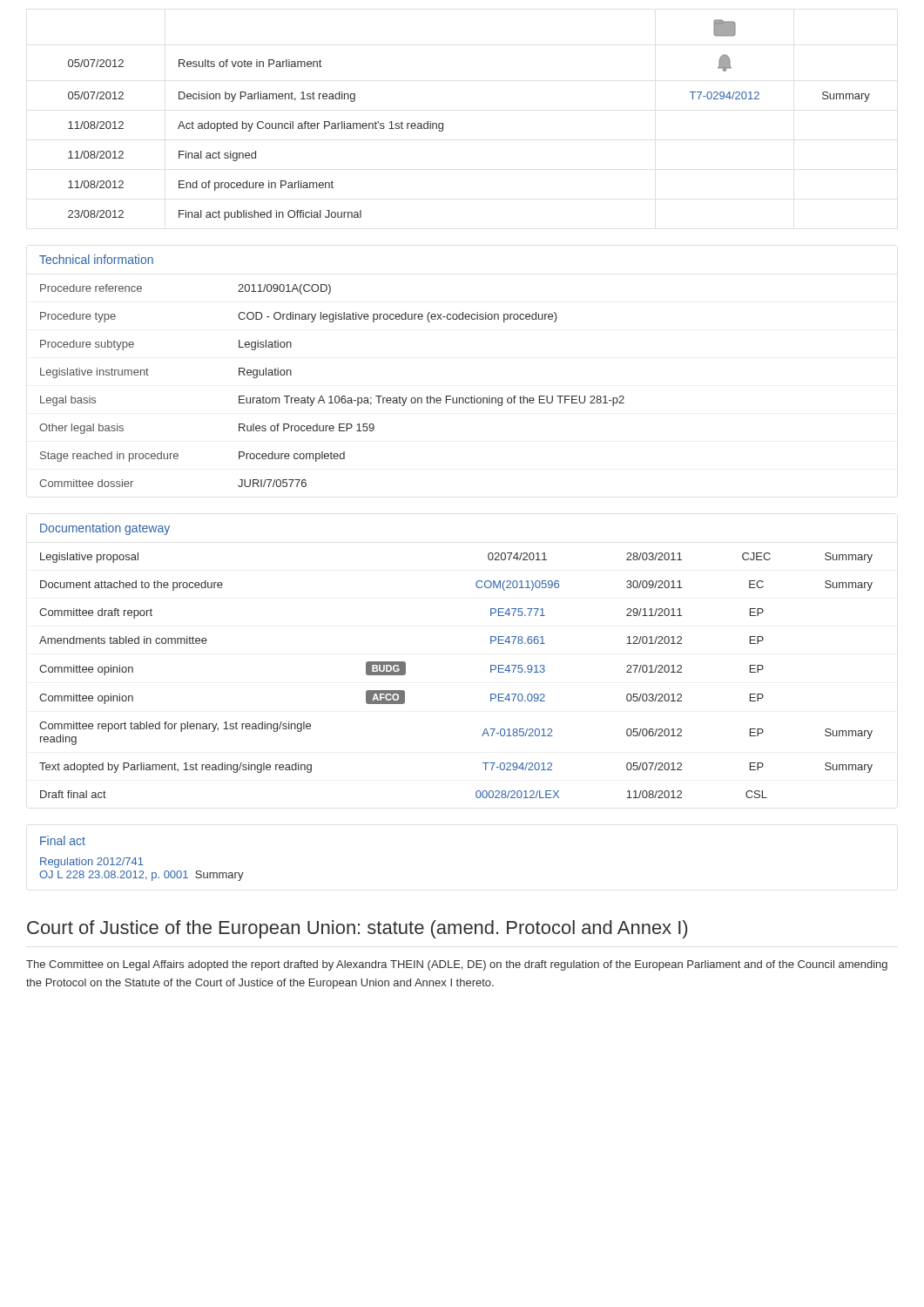Image resolution: width=924 pixels, height=1307 pixels.
Task: Click on the section header containing "Final act"
Action: [x=62, y=841]
